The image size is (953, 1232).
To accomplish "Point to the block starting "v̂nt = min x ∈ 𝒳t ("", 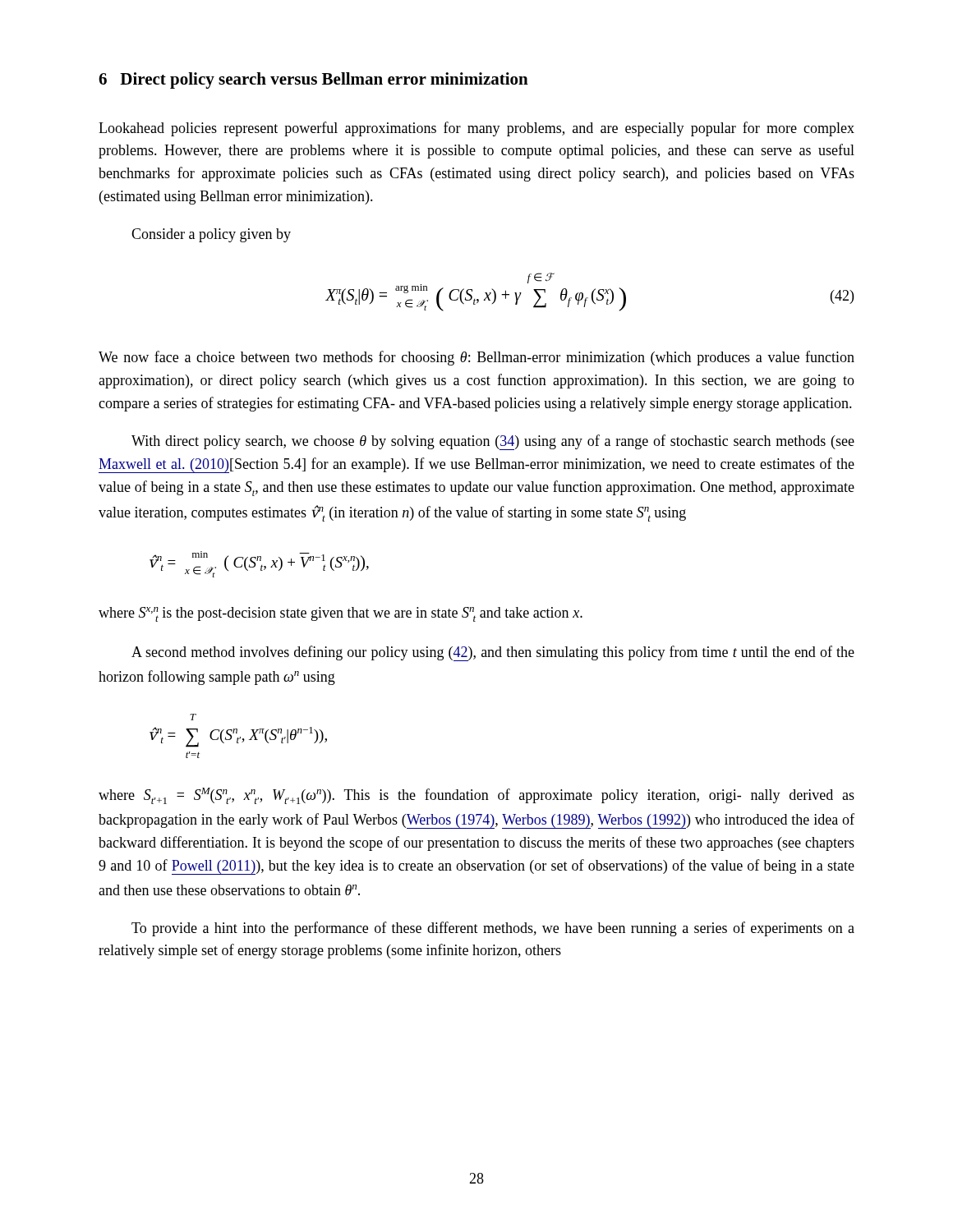I will (259, 564).
